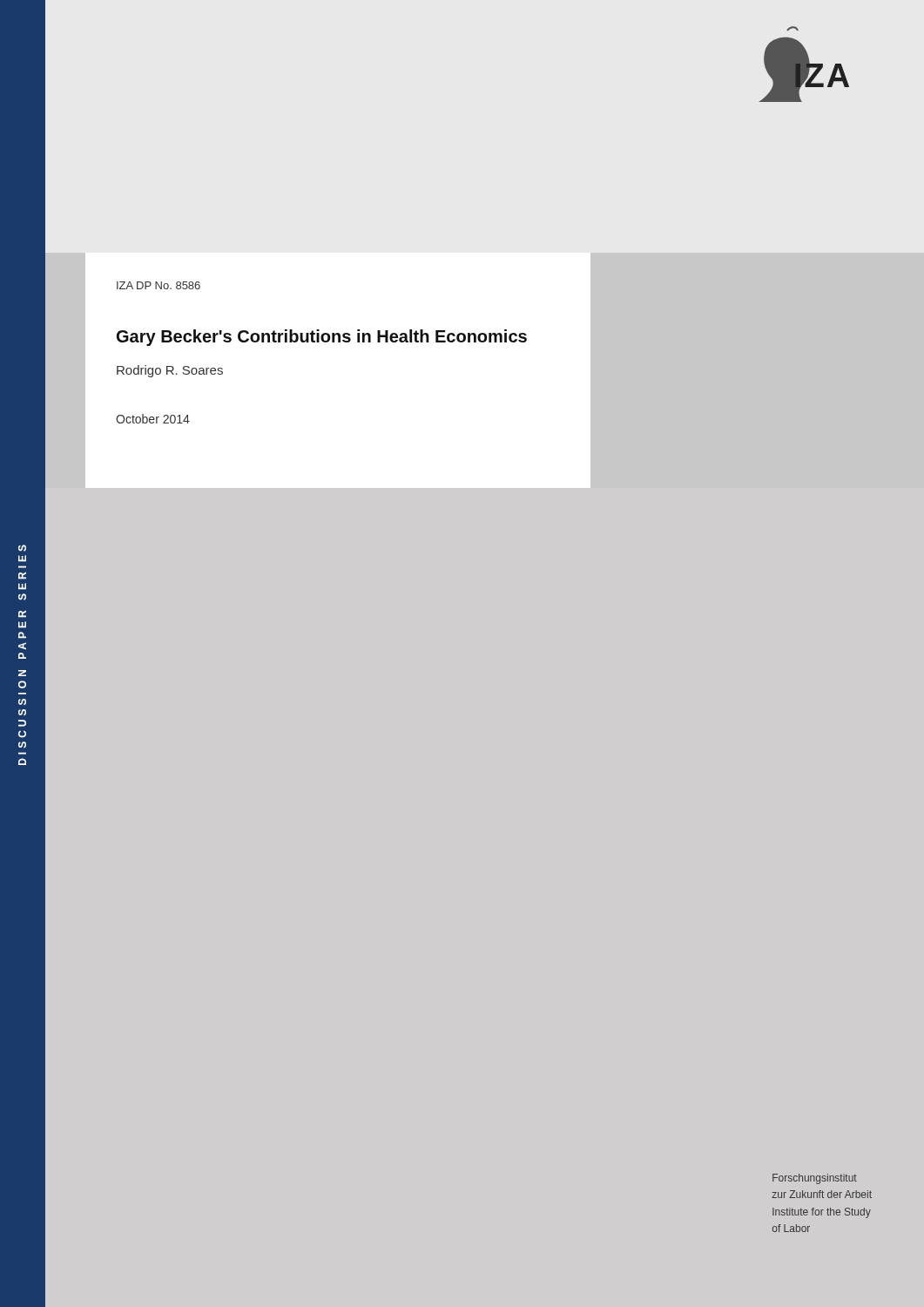Find the text with the text "IZA DP No. 8586"

click(x=158, y=285)
